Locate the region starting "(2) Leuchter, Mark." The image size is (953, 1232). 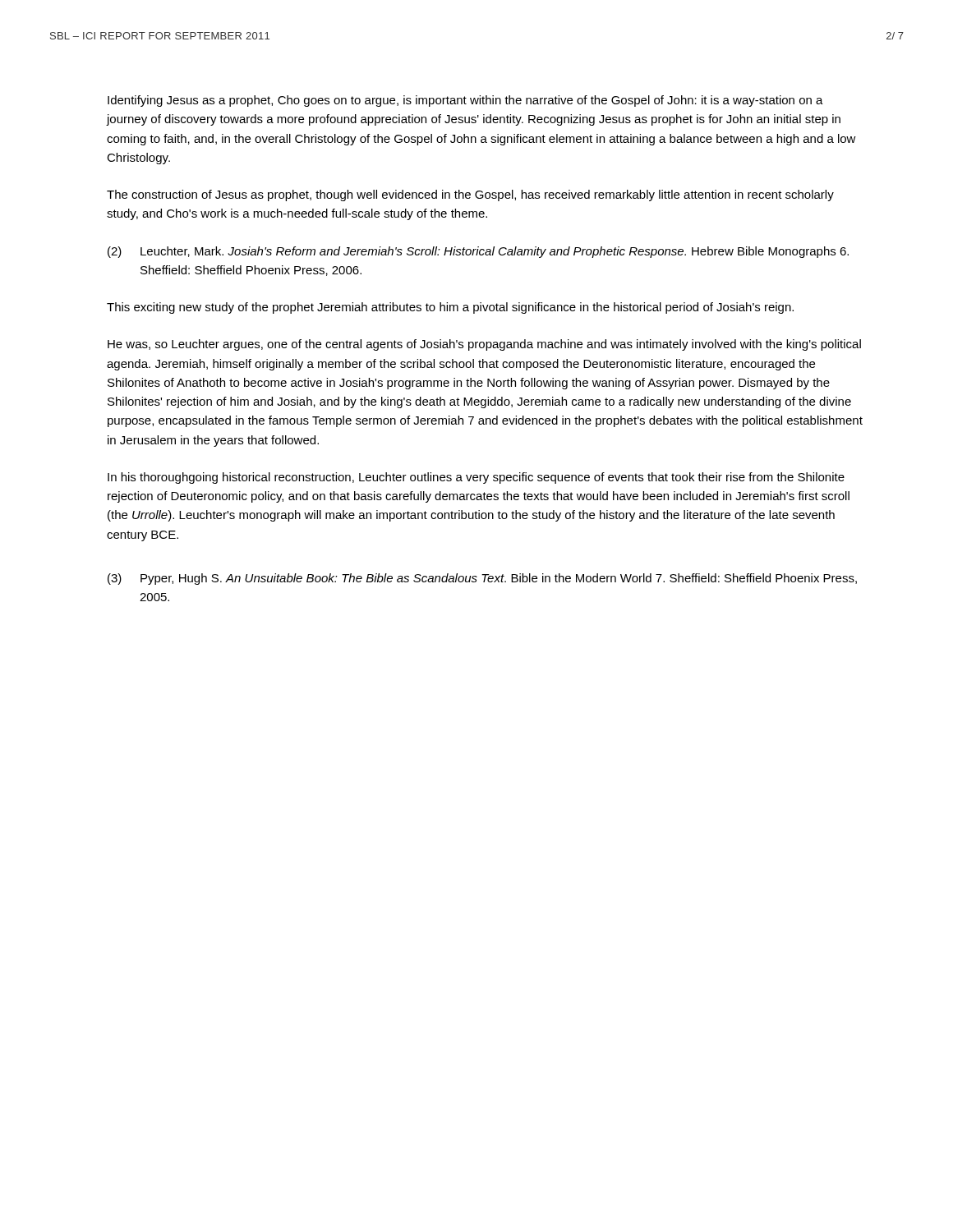point(485,260)
